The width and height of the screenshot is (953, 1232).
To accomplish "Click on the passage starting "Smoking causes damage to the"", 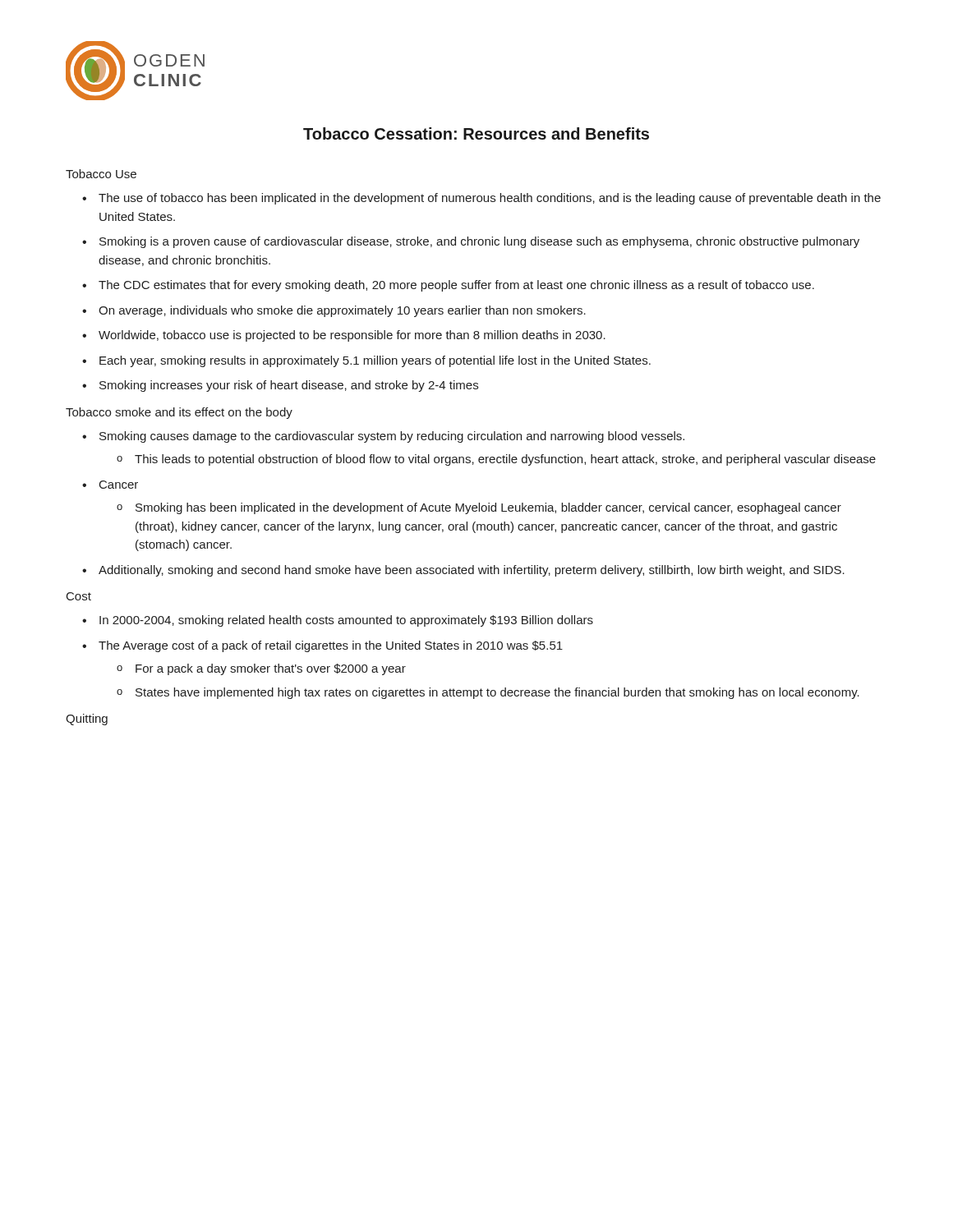I will click(485, 503).
